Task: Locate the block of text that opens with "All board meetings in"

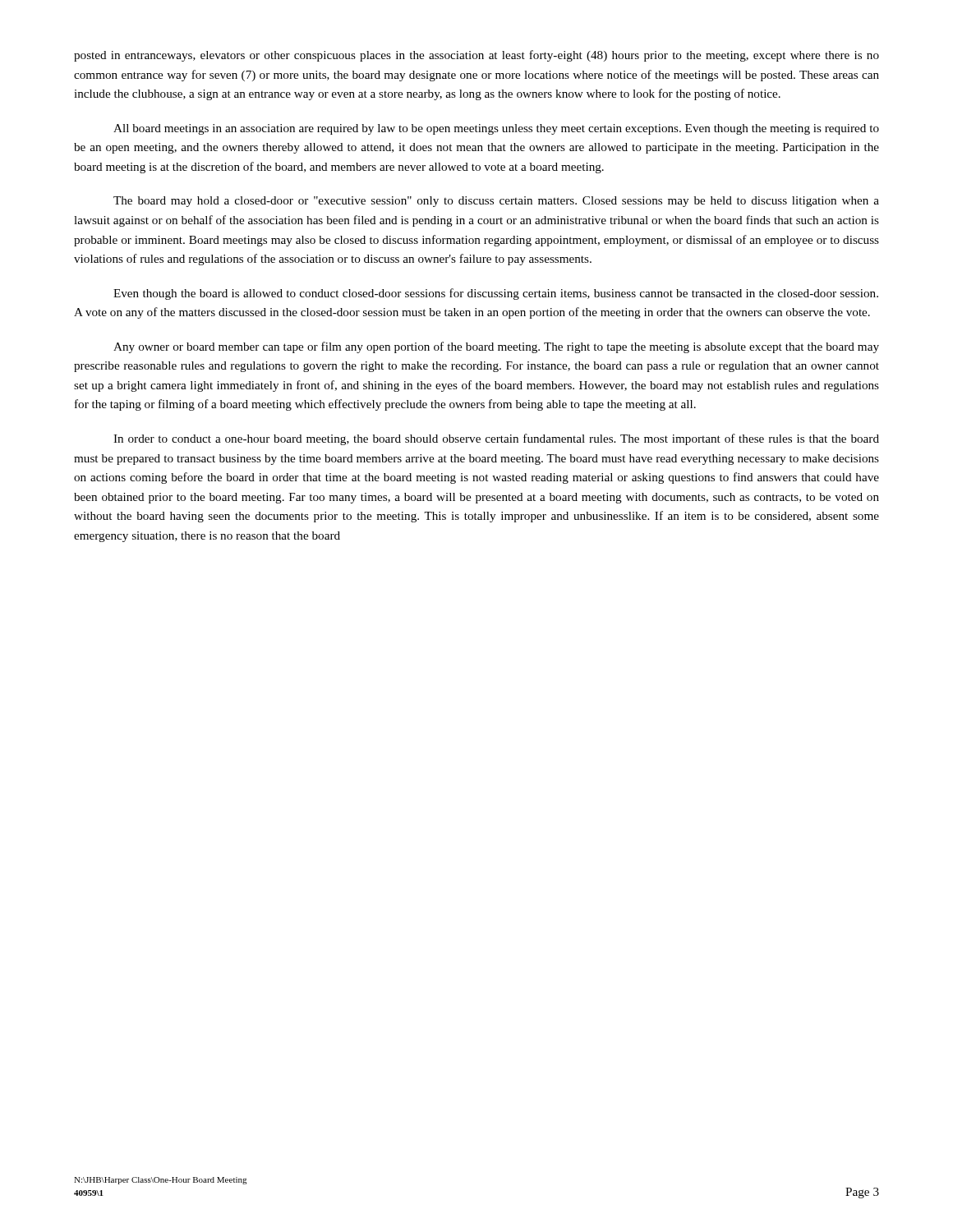Action: 476,147
